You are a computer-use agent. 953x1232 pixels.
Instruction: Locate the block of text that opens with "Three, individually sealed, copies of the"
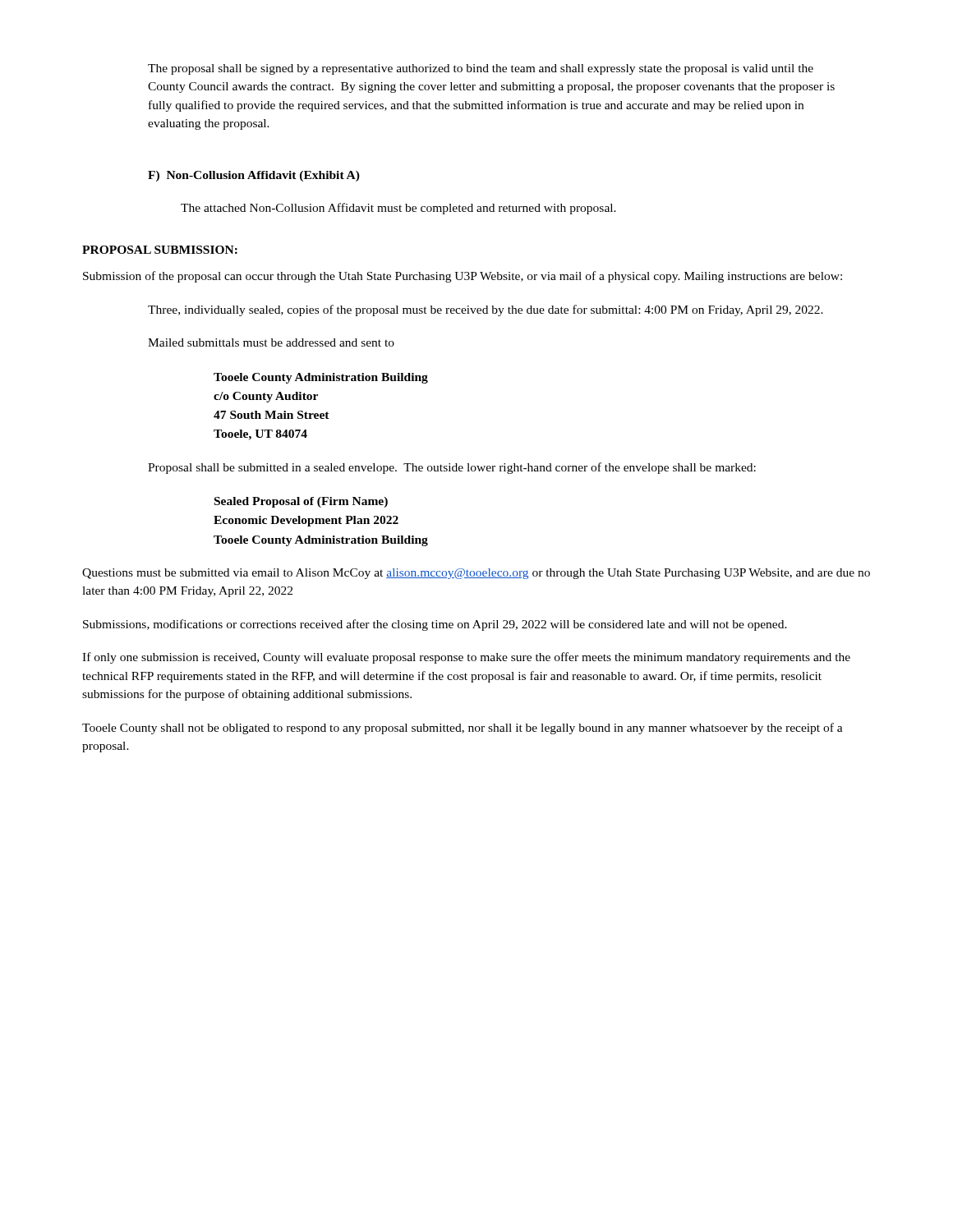(x=486, y=309)
